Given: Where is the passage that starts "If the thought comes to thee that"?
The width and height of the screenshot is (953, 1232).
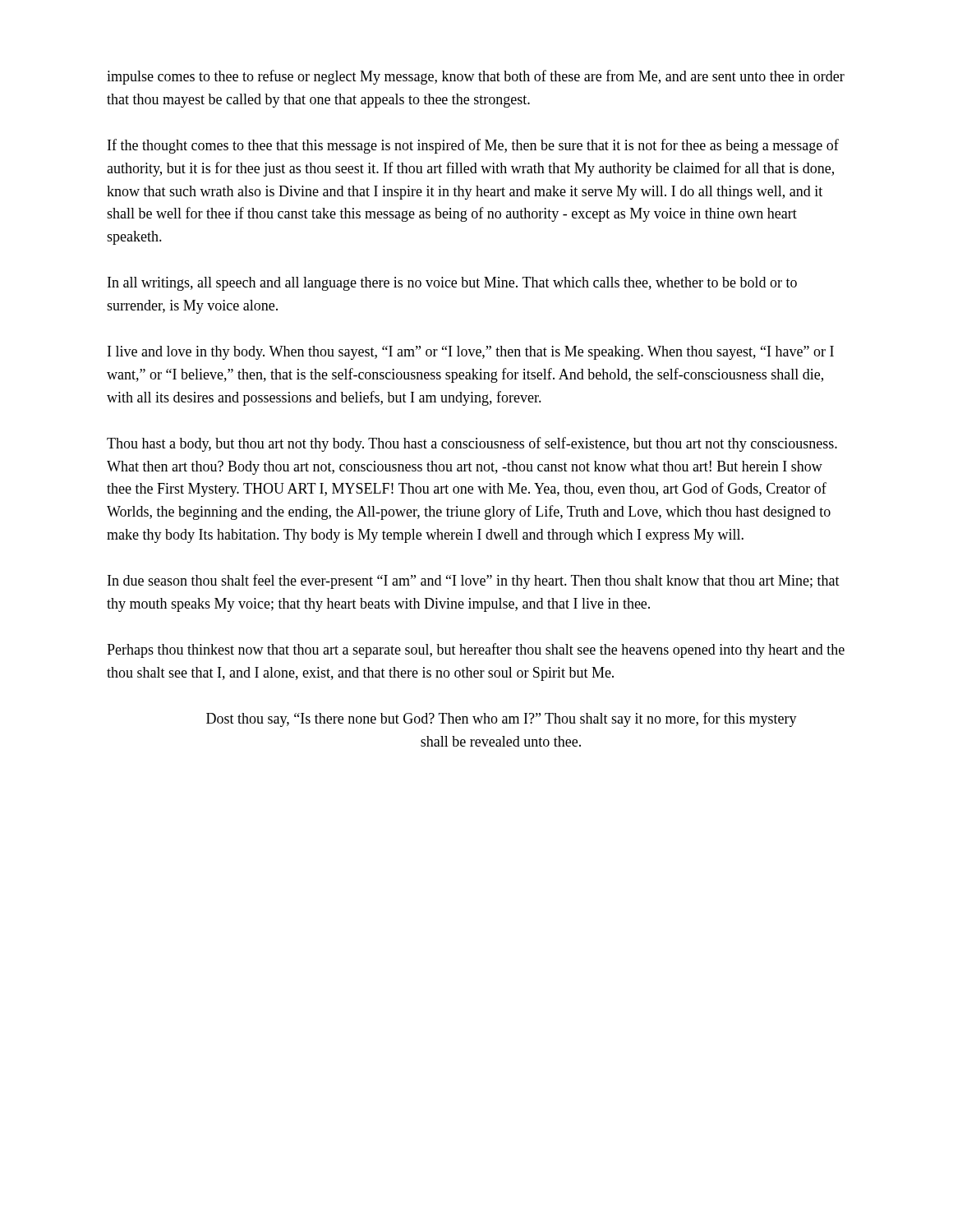Looking at the screenshot, I should tap(473, 191).
